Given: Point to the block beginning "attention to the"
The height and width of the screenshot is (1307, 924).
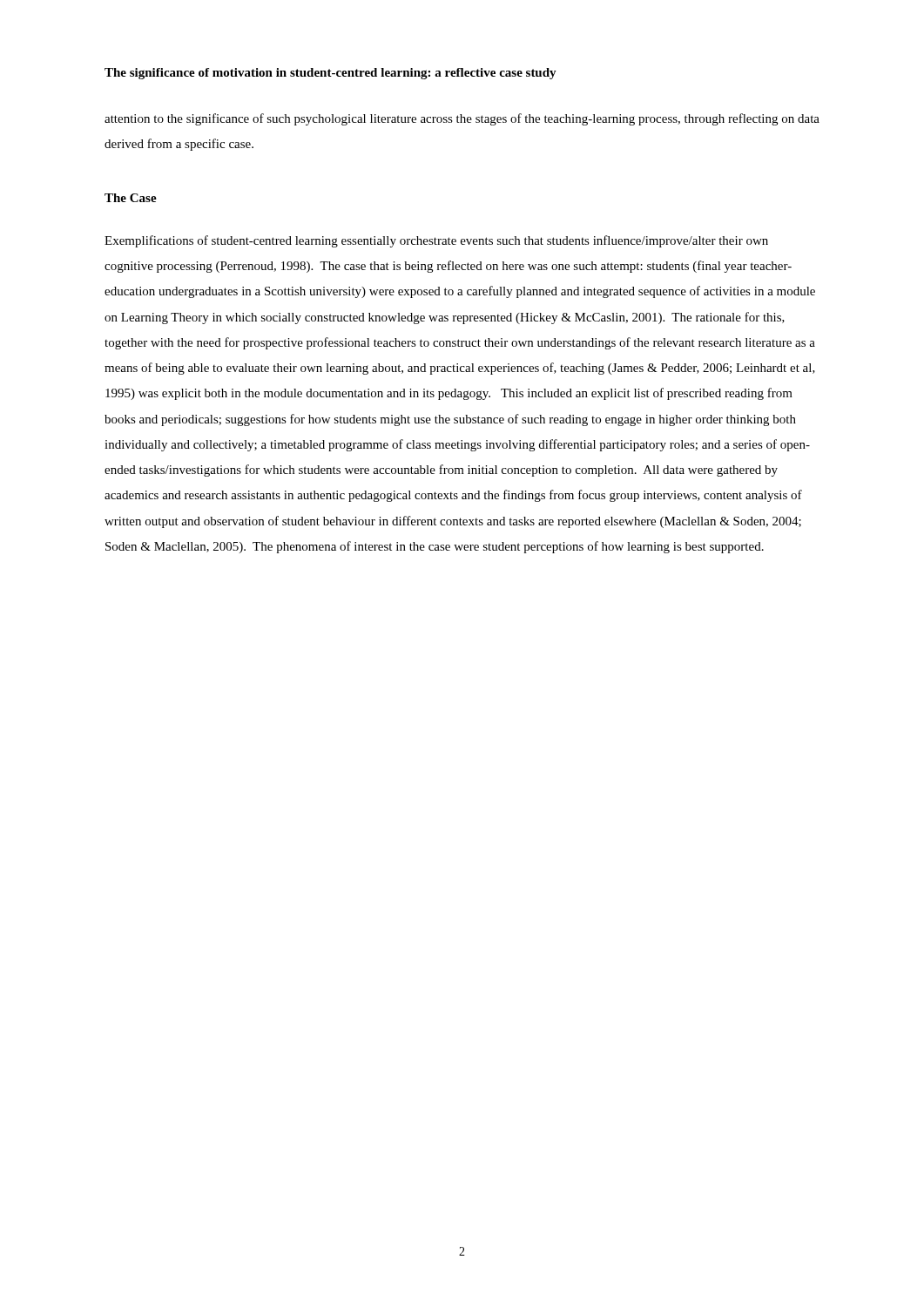Looking at the screenshot, I should point(462,131).
